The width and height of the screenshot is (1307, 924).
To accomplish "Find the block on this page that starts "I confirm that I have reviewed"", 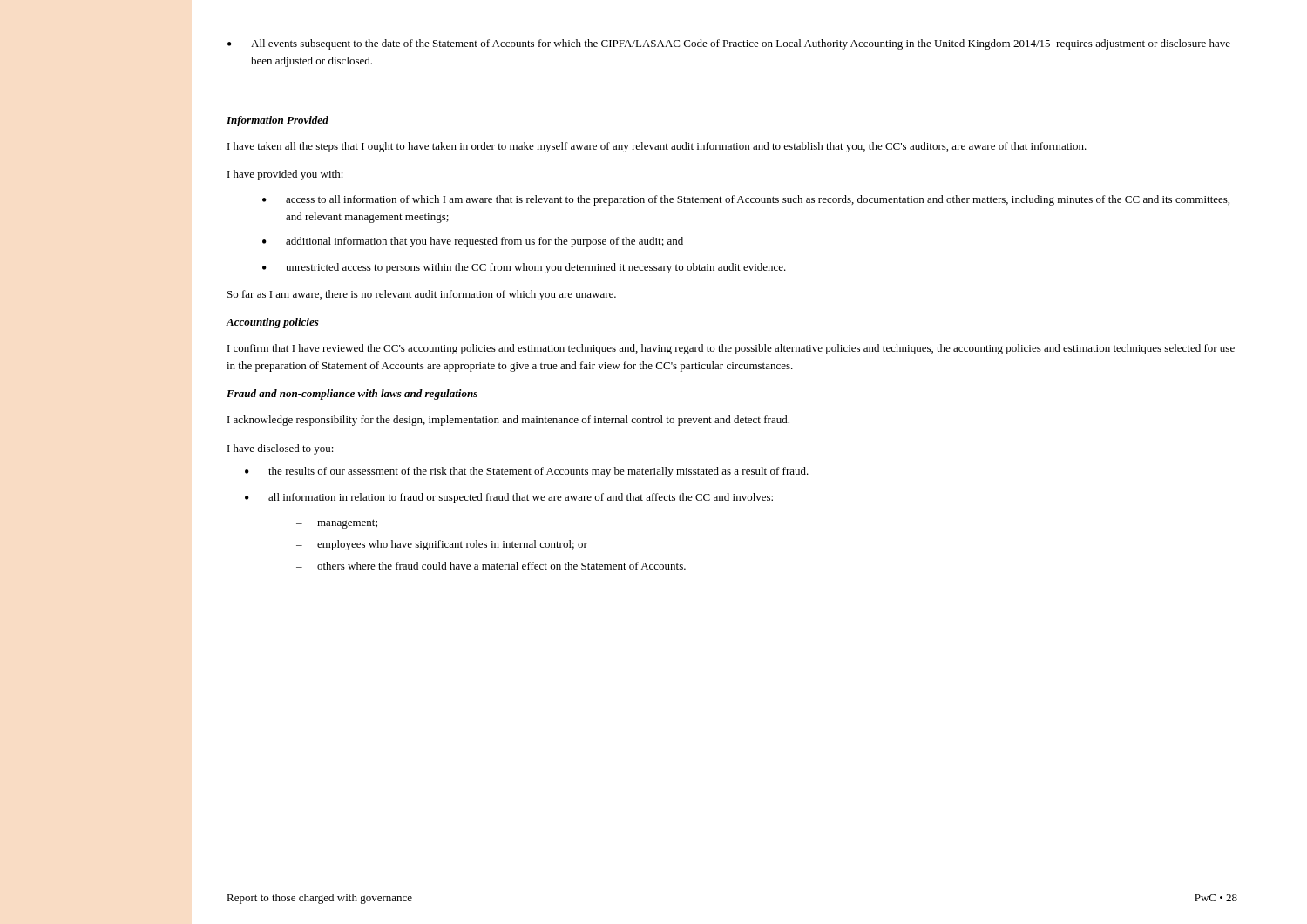I will (731, 357).
